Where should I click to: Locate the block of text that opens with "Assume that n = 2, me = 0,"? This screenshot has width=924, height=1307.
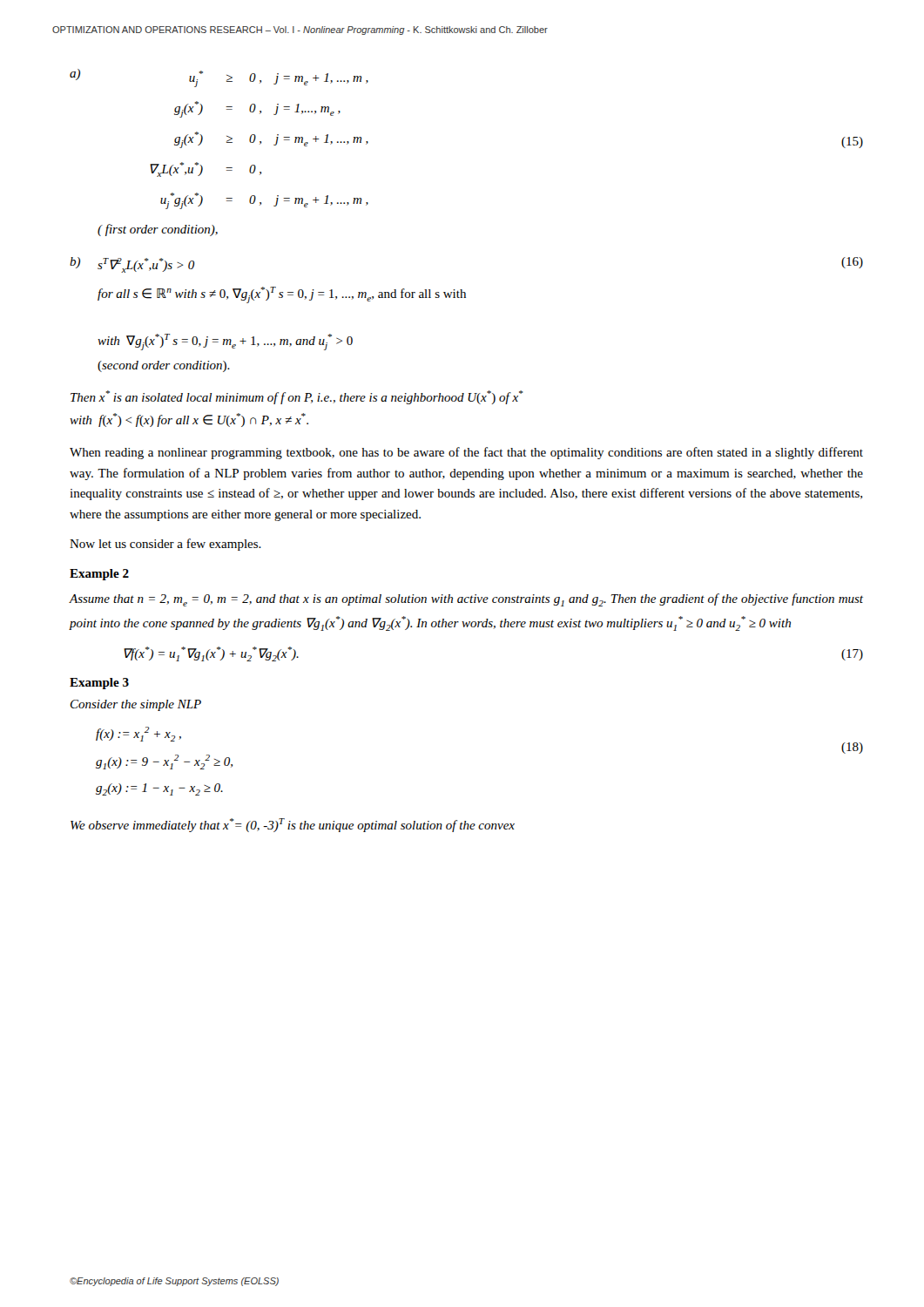pyautogui.click(x=466, y=612)
